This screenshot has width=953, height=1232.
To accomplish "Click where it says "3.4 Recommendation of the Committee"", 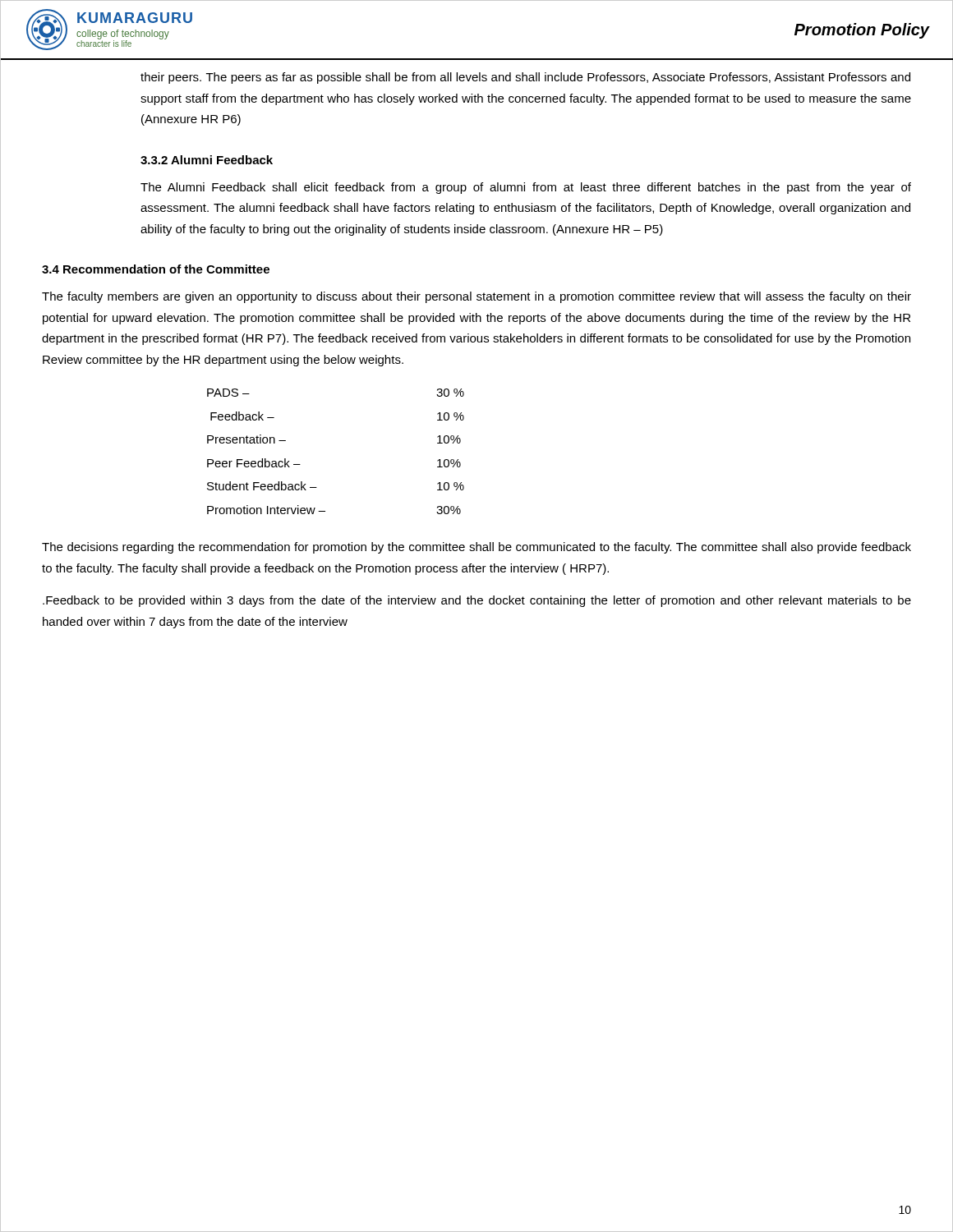I will (x=156, y=269).
